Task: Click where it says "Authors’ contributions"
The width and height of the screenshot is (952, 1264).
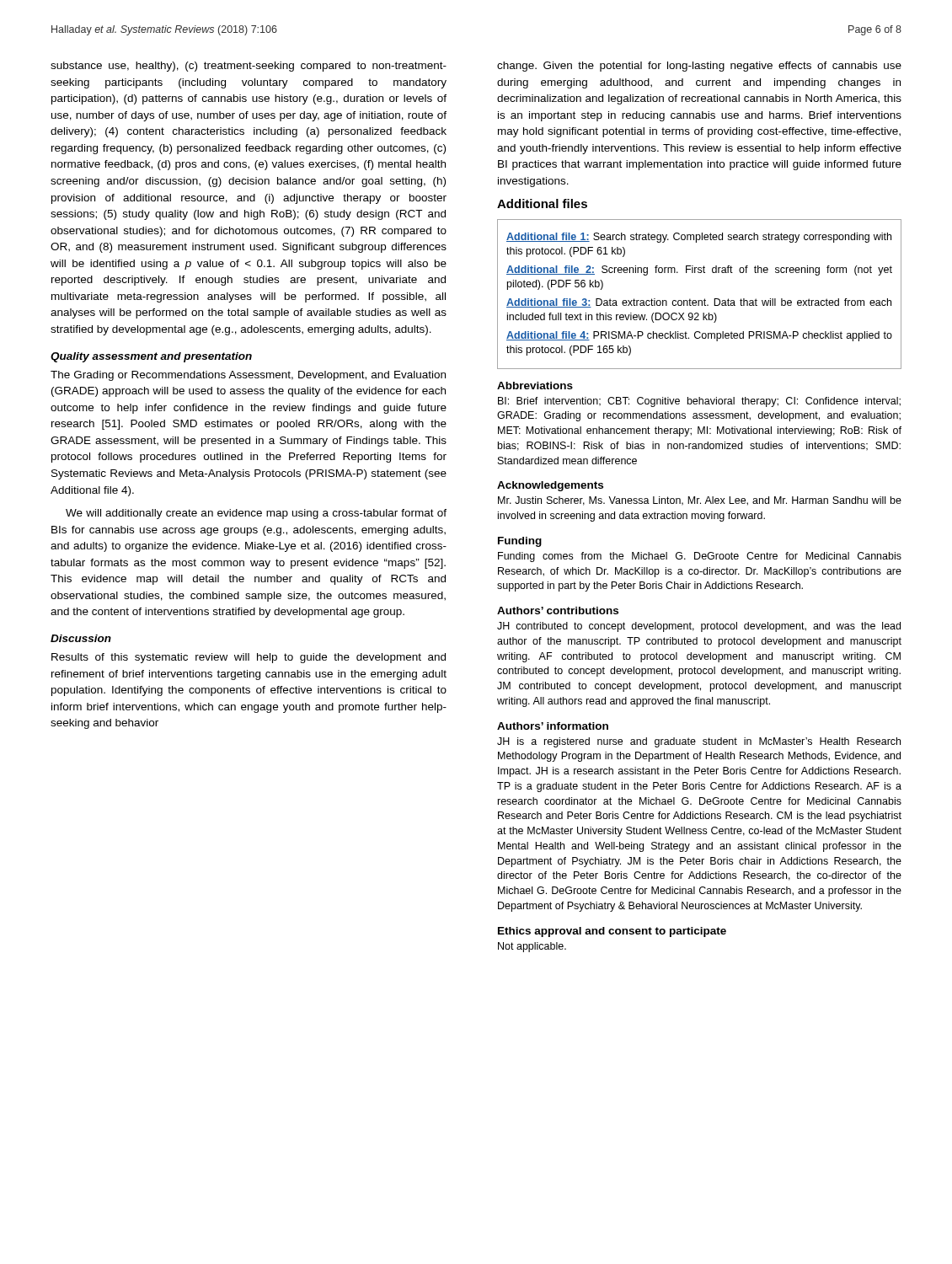Action: pos(558,611)
